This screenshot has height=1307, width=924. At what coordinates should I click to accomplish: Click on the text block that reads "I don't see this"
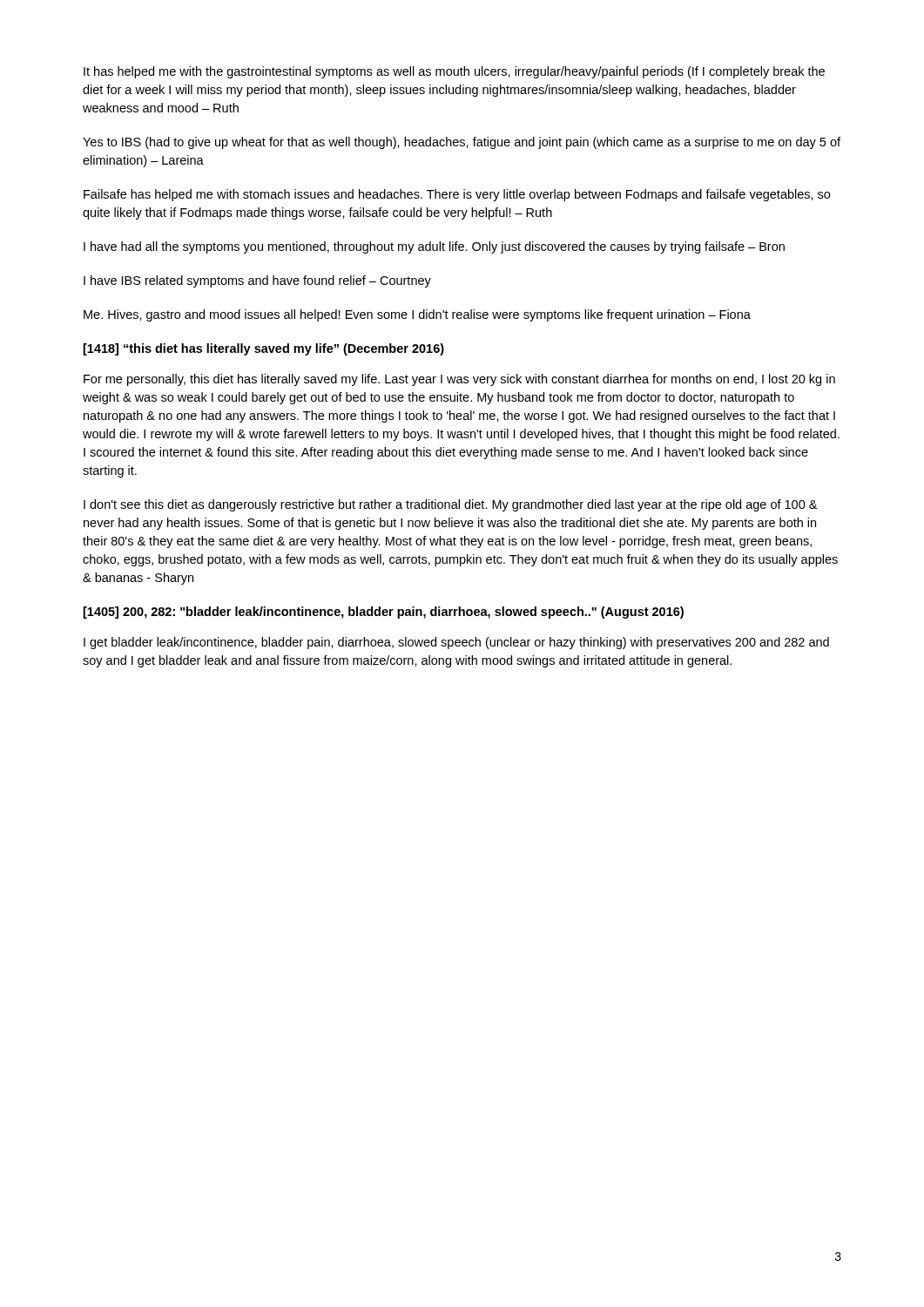pos(460,541)
